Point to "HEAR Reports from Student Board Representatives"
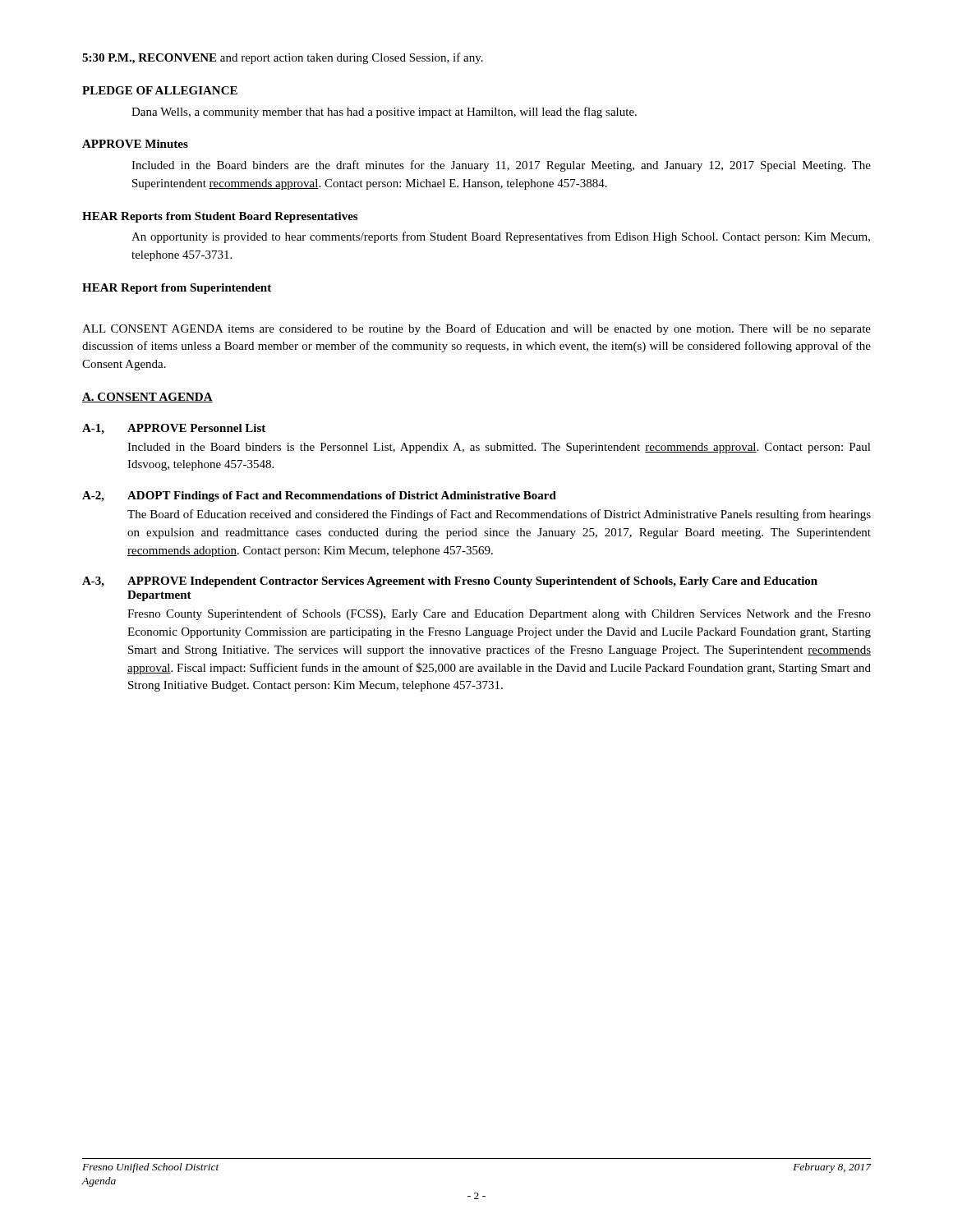Viewport: 953px width, 1232px height. (x=220, y=217)
